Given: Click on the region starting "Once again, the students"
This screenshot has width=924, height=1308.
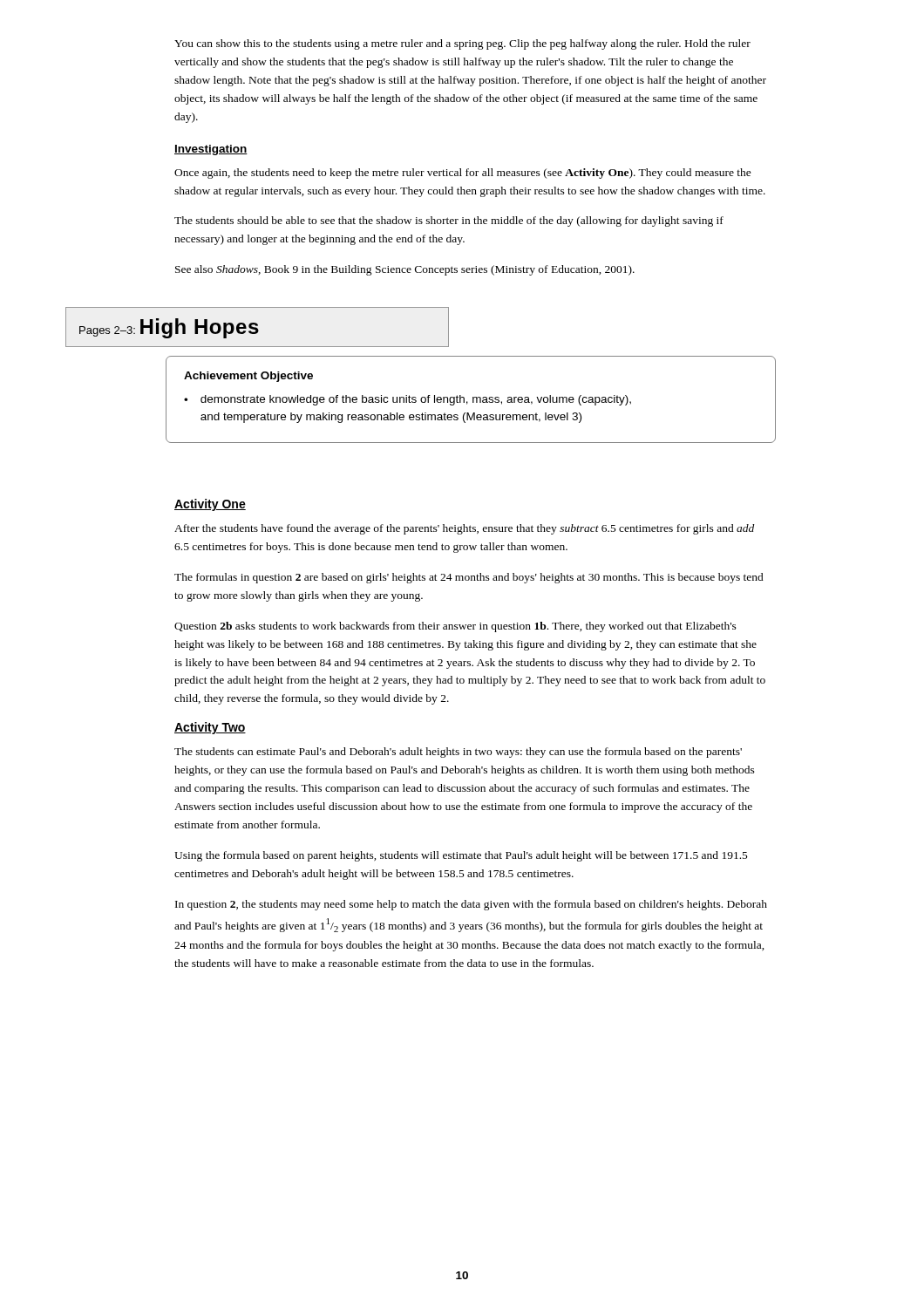Looking at the screenshot, I should 470,181.
